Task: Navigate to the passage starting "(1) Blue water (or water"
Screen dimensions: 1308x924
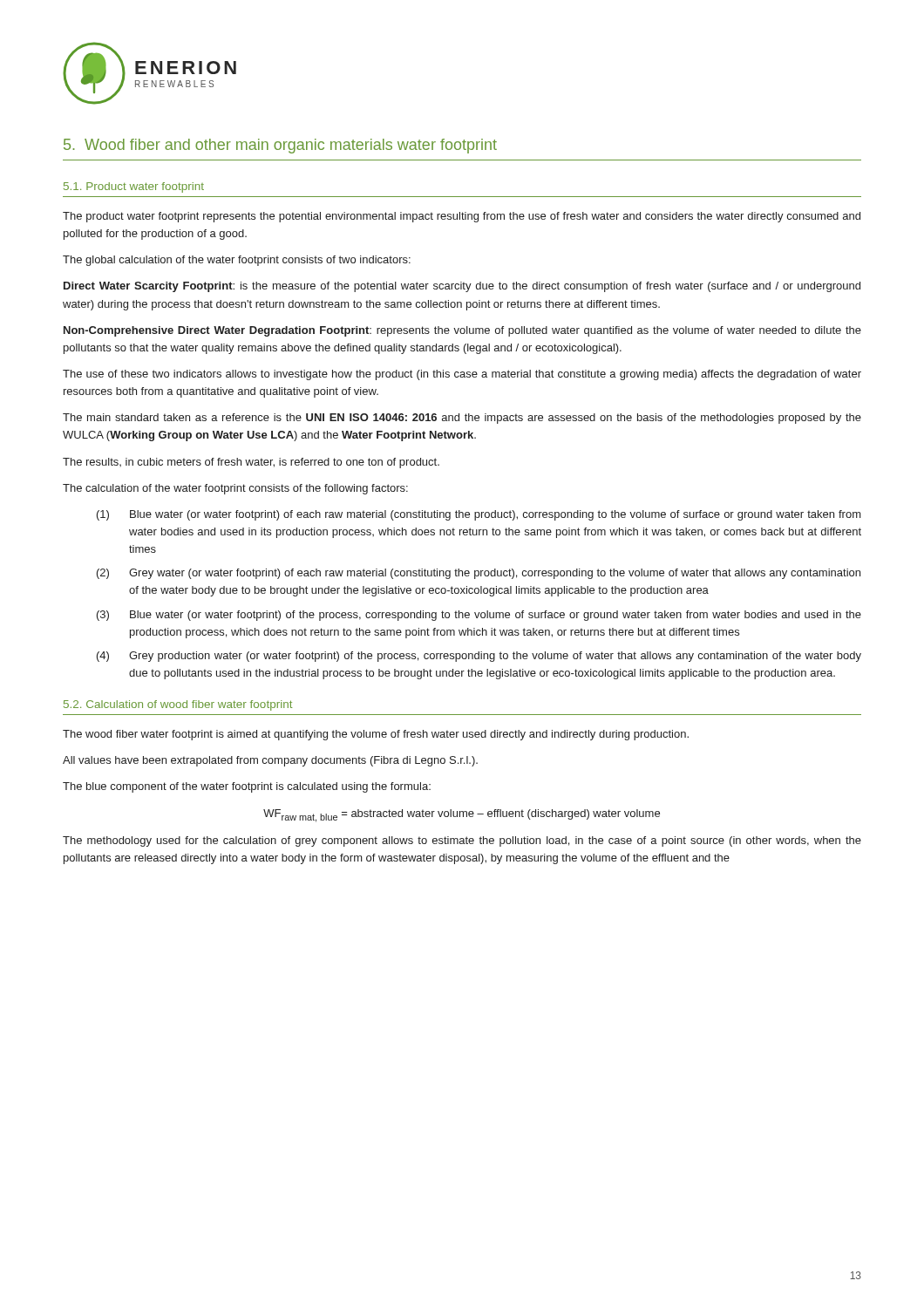Action: pos(462,532)
